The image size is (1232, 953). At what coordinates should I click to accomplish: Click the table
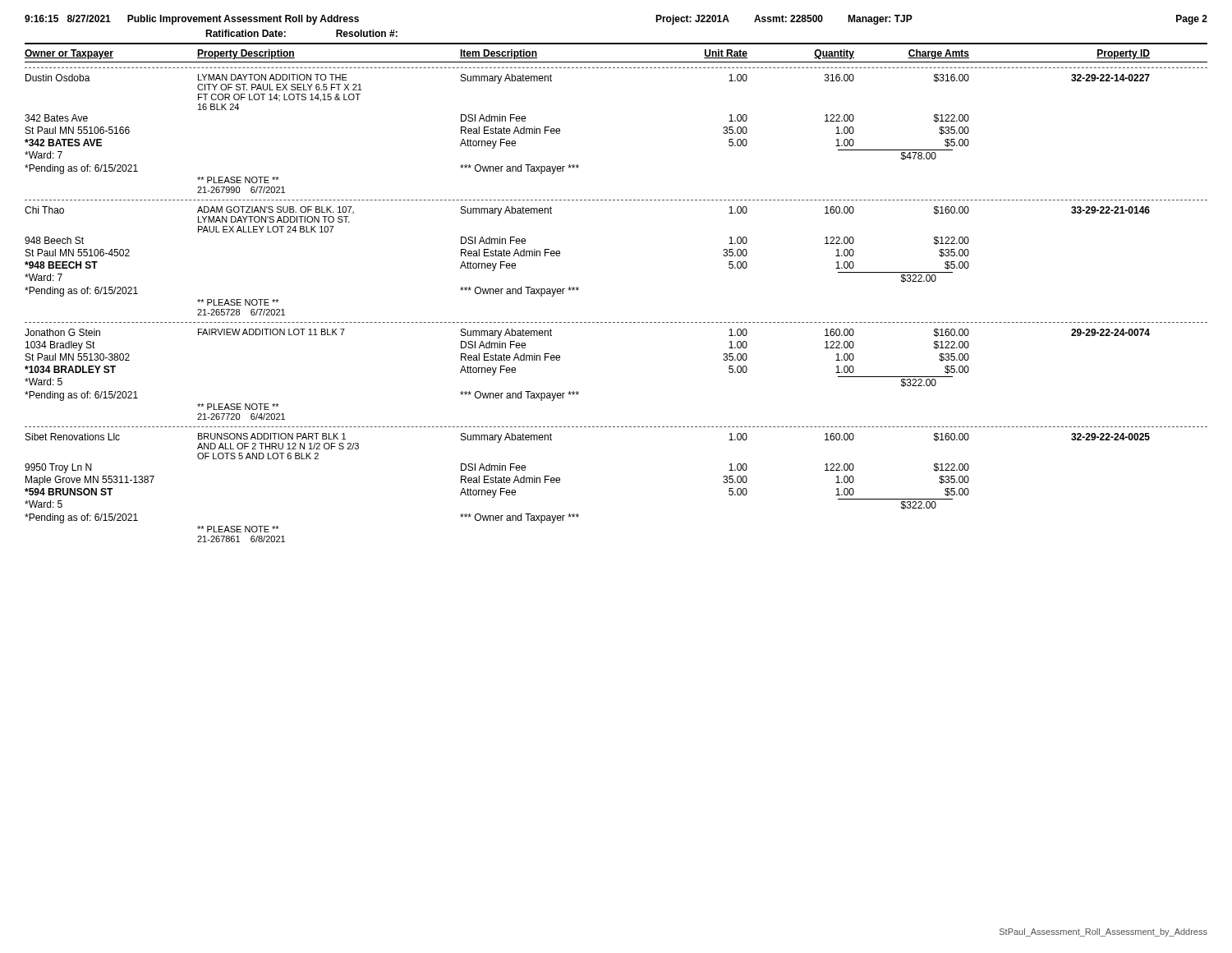pyautogui.click(x=616, y=293)
